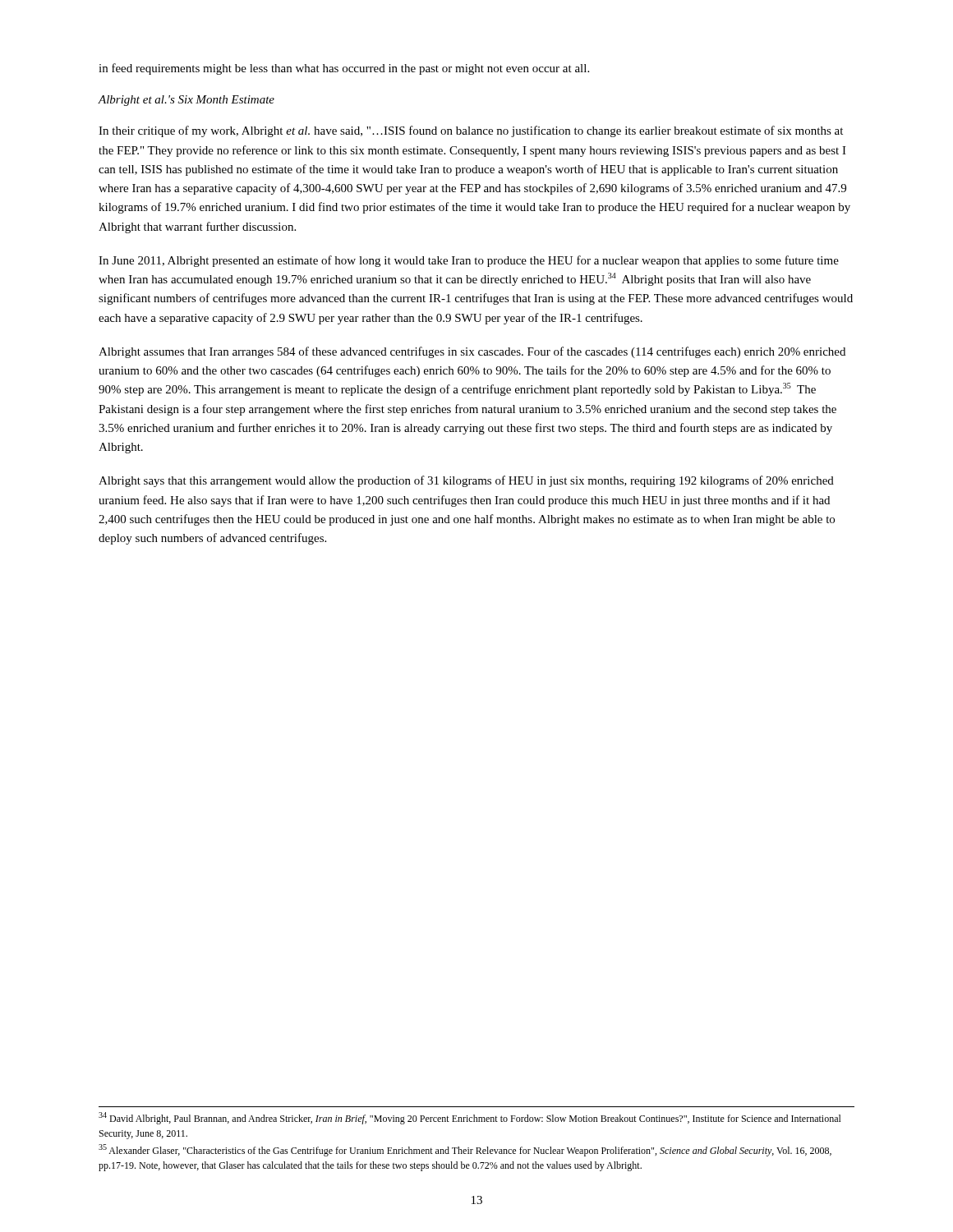This screenshot has width=953, height=1232.
Task: Point to the block beginning "35 Alexander Glaser, "Characteristics of"
Action: tap(465, 1158)
